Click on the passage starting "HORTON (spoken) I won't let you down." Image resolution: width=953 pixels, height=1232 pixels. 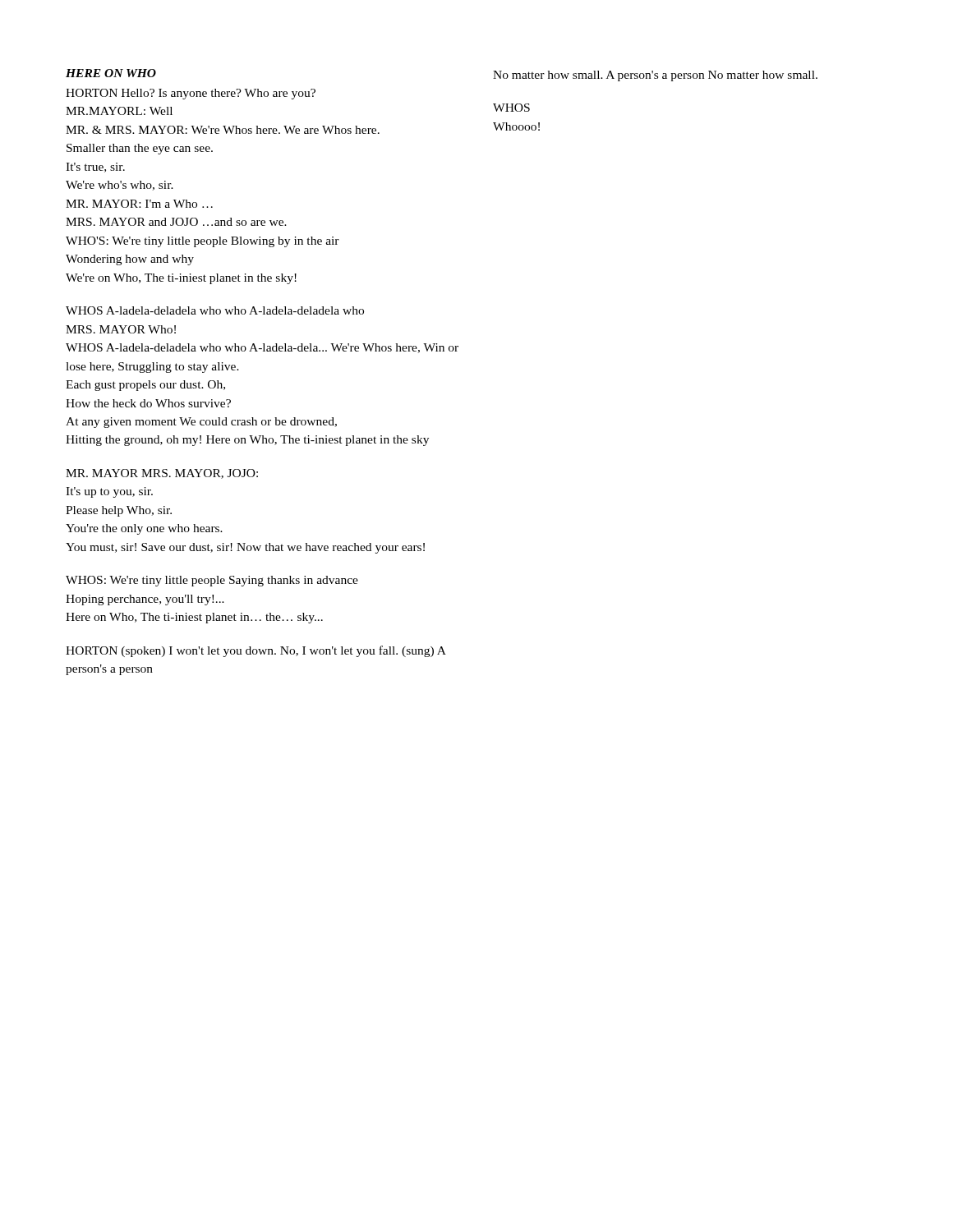[256, 659]
